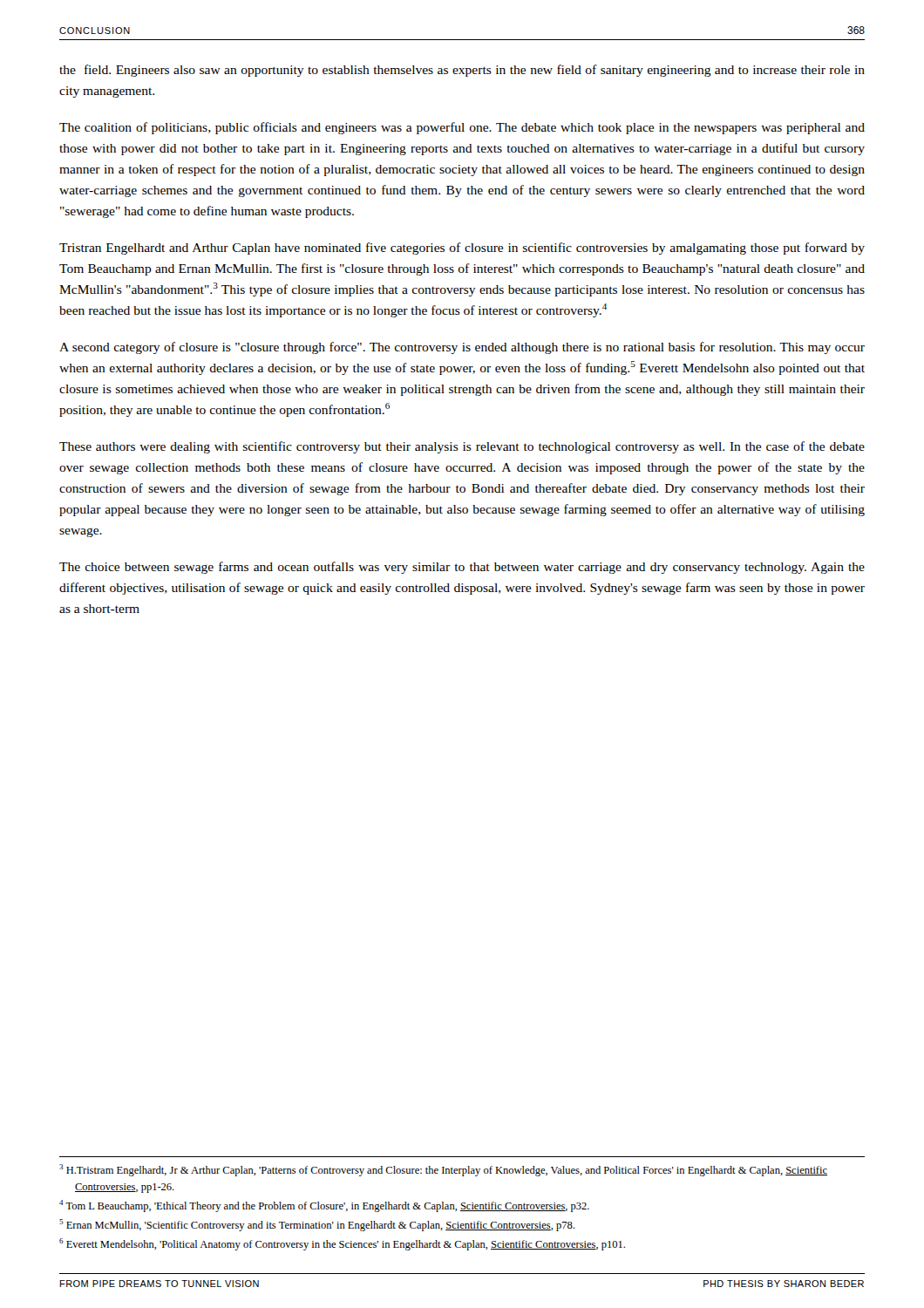924x1308 pixels.
Task: Click on the footnote that says "5 Ernan McMullin, 'Scientific Controversy"
Action: click(x=317, y=1224)
